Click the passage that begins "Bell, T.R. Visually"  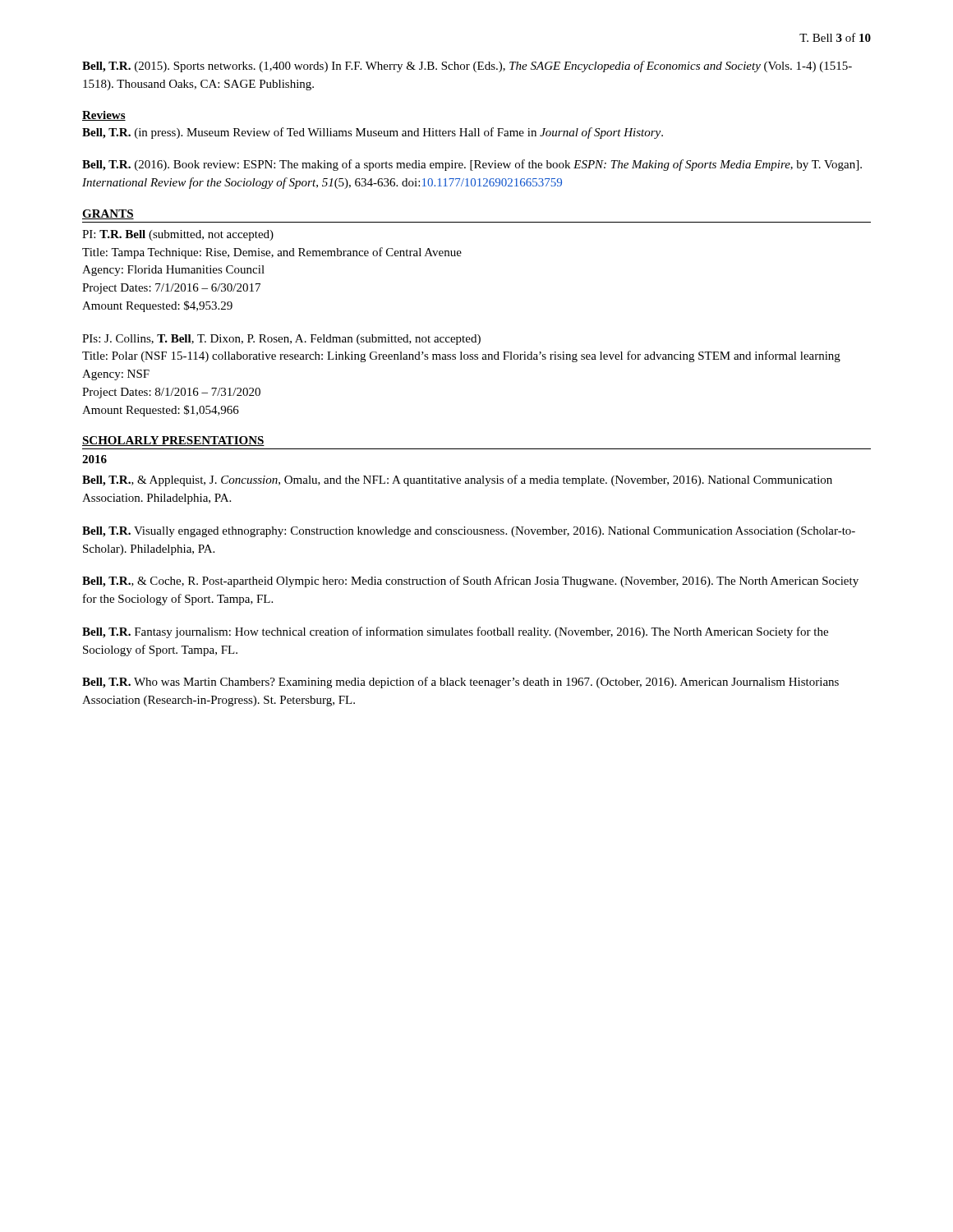(x=476, y=540)
